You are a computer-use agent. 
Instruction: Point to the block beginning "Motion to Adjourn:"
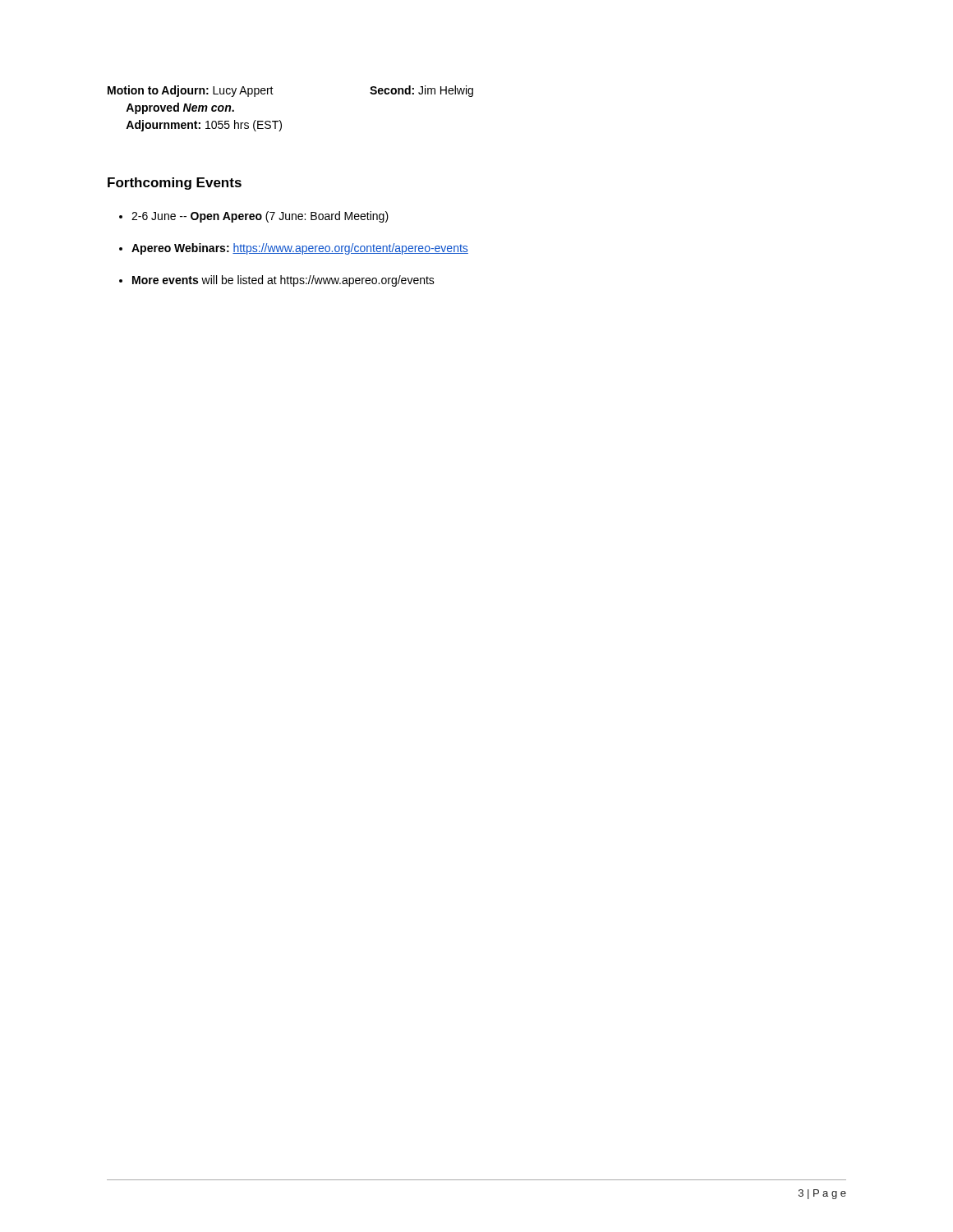pyautogui.click(x=189, y=91)
